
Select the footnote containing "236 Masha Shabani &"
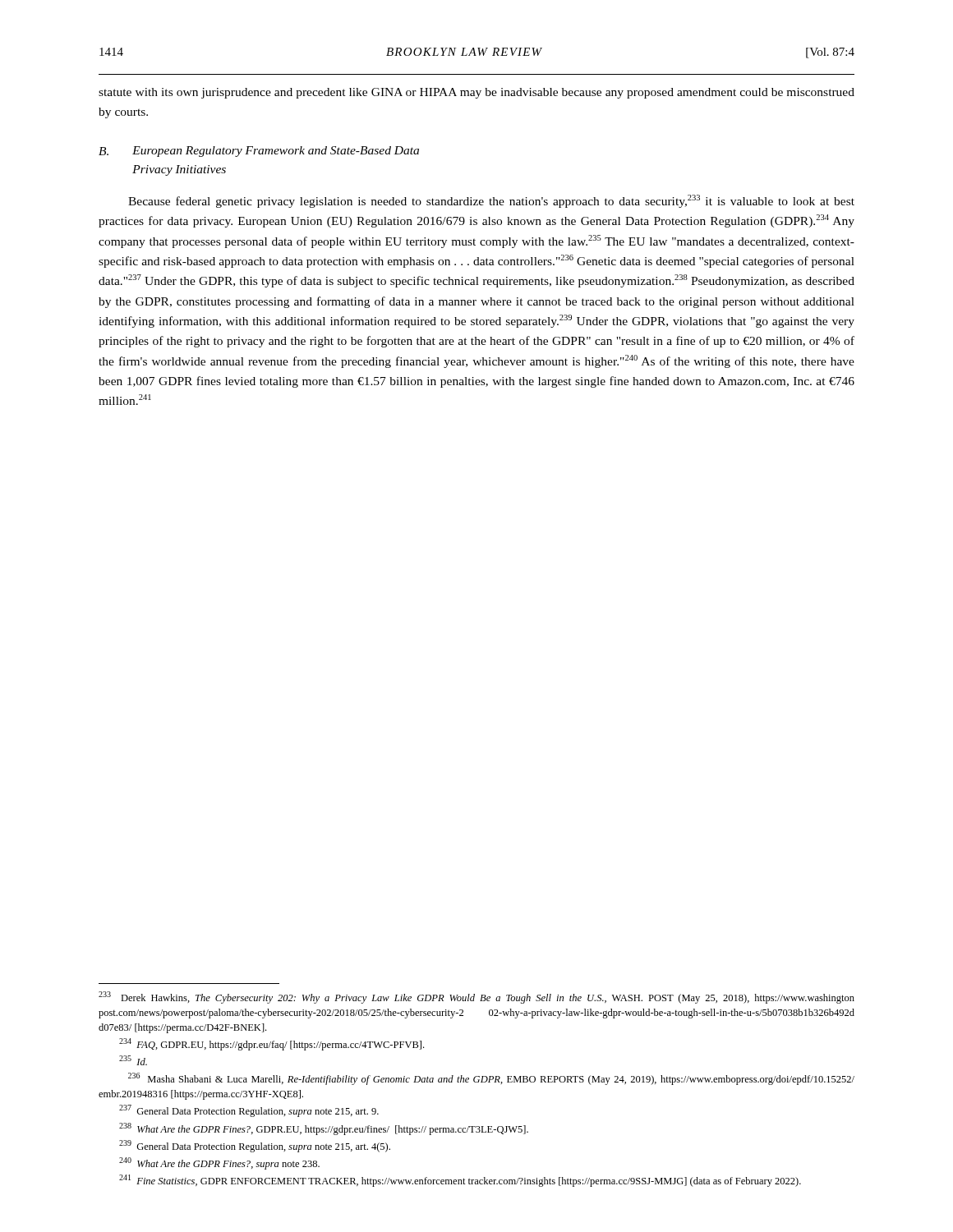pyautogui.click(x=476, y=1086)
